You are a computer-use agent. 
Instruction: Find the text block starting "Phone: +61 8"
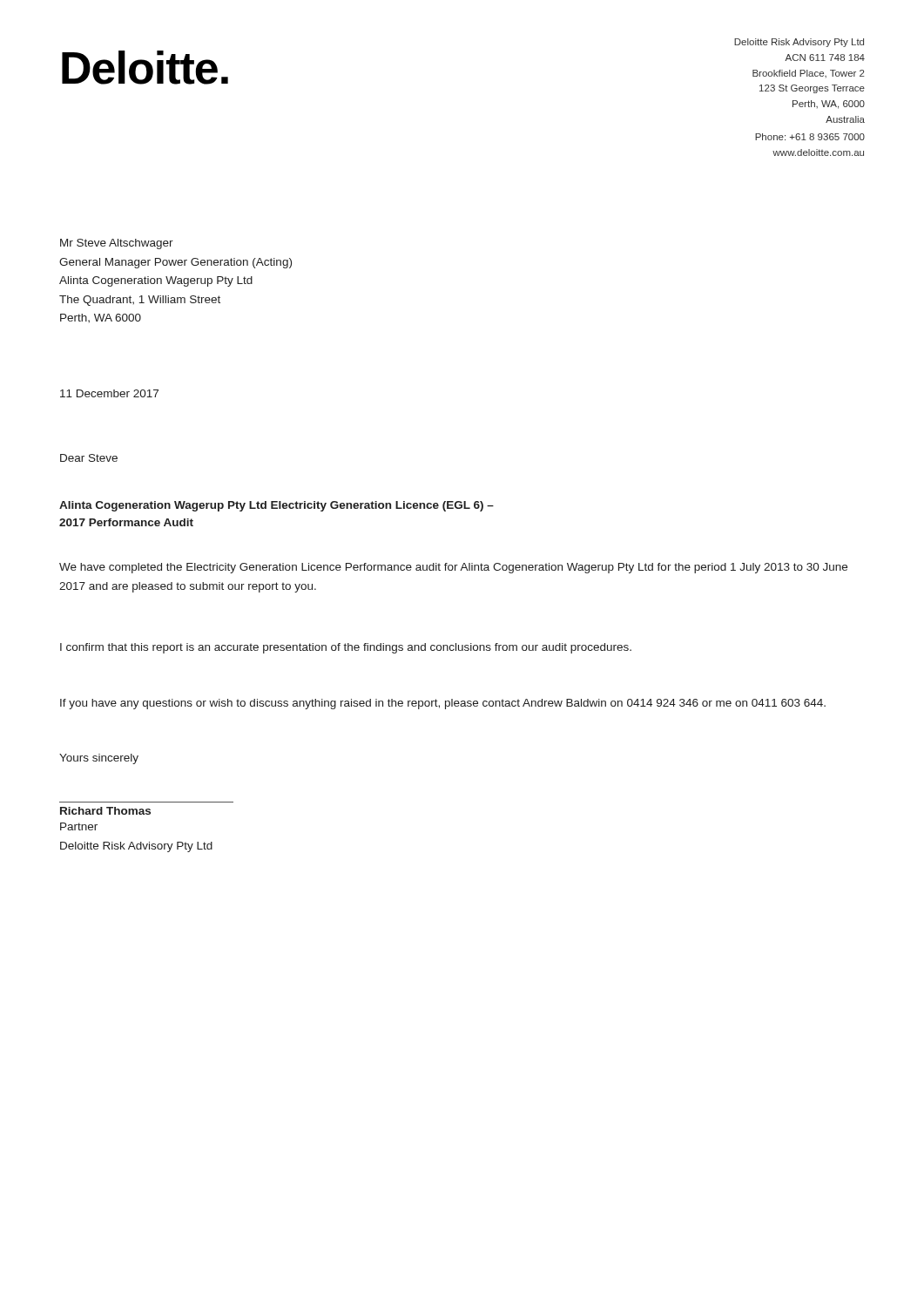pos(810,145)
